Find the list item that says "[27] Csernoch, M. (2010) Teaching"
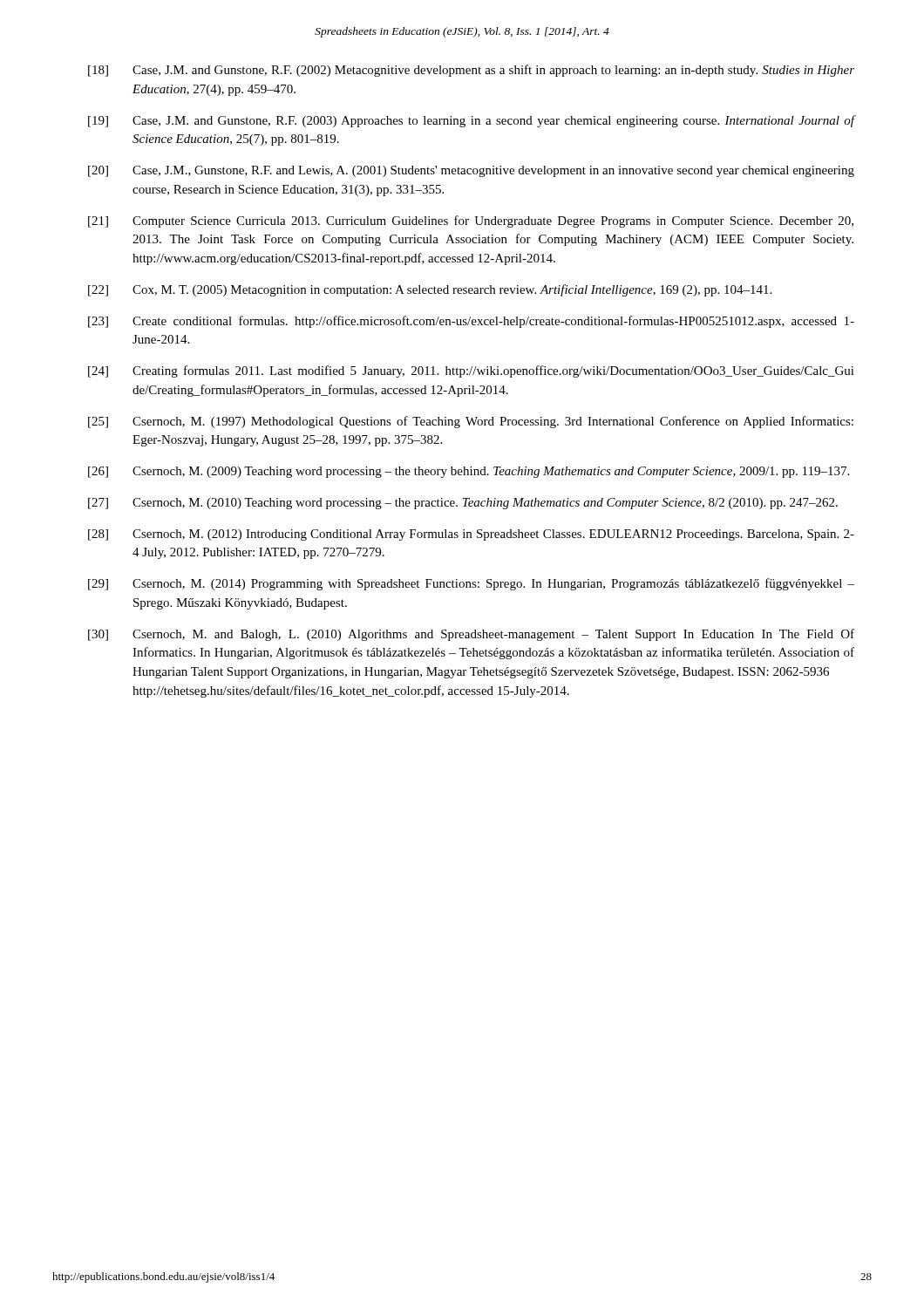 tap(471, 503)
